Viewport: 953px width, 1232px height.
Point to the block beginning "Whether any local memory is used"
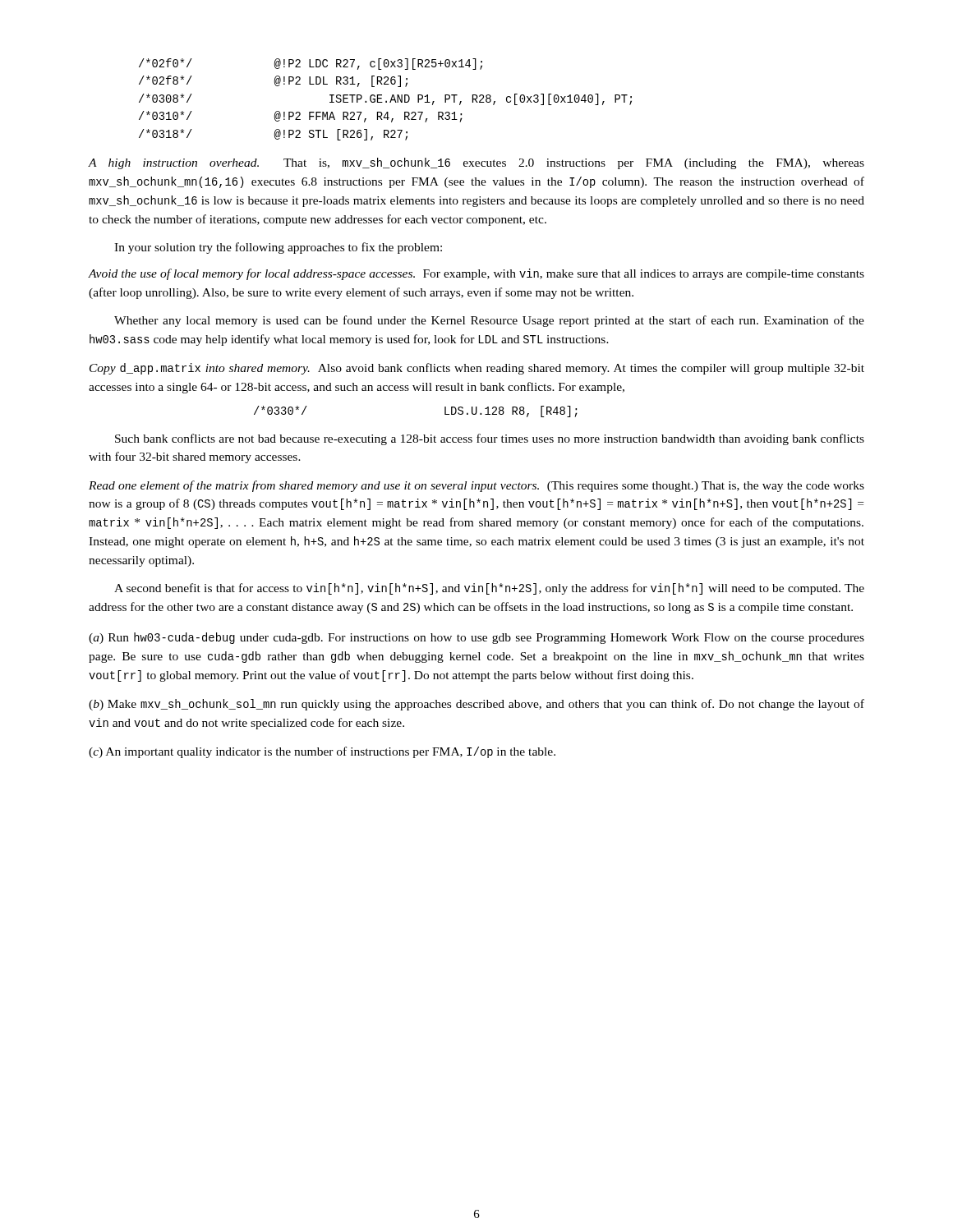click(476, 330)
